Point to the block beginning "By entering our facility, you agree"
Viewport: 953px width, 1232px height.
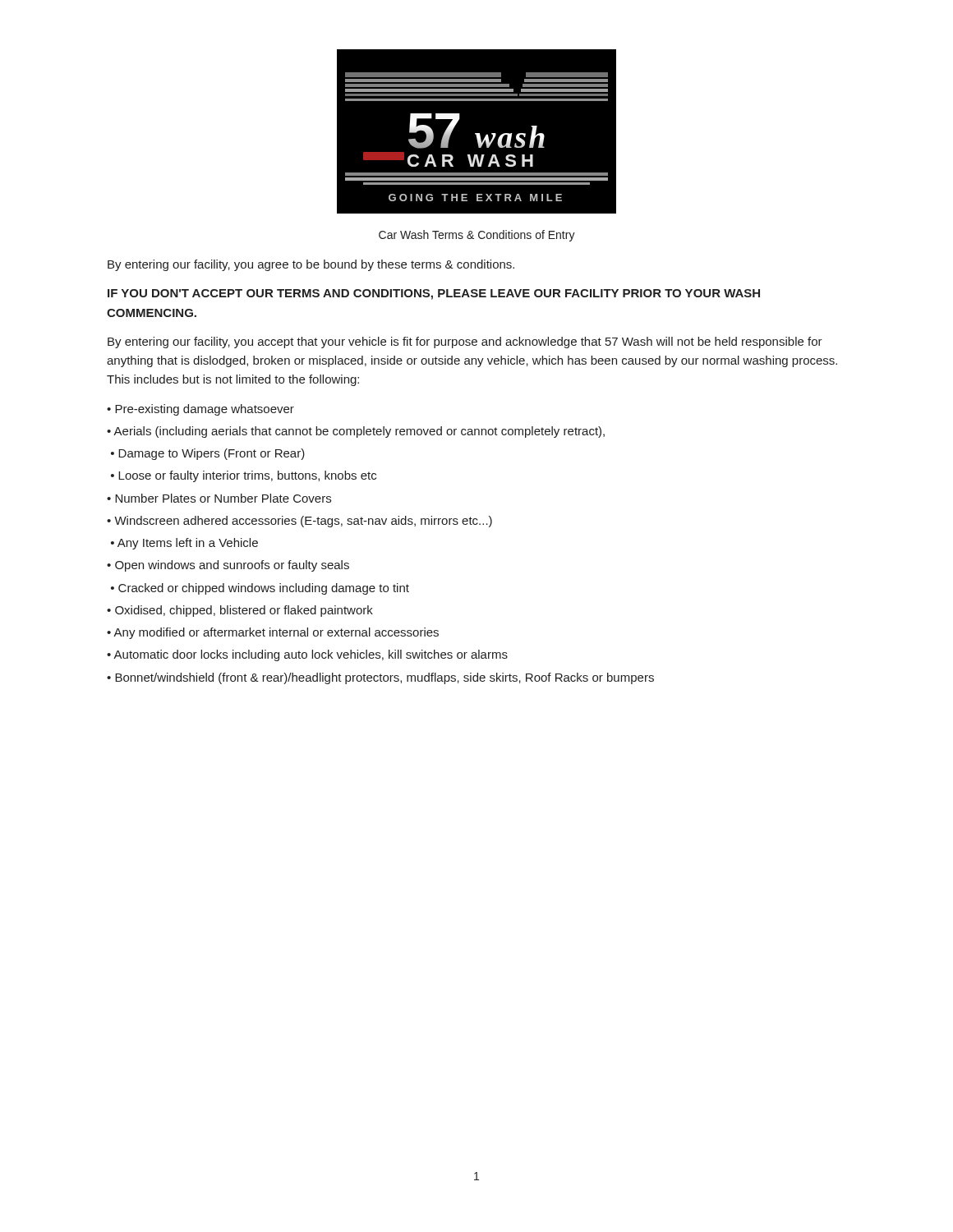311,264
